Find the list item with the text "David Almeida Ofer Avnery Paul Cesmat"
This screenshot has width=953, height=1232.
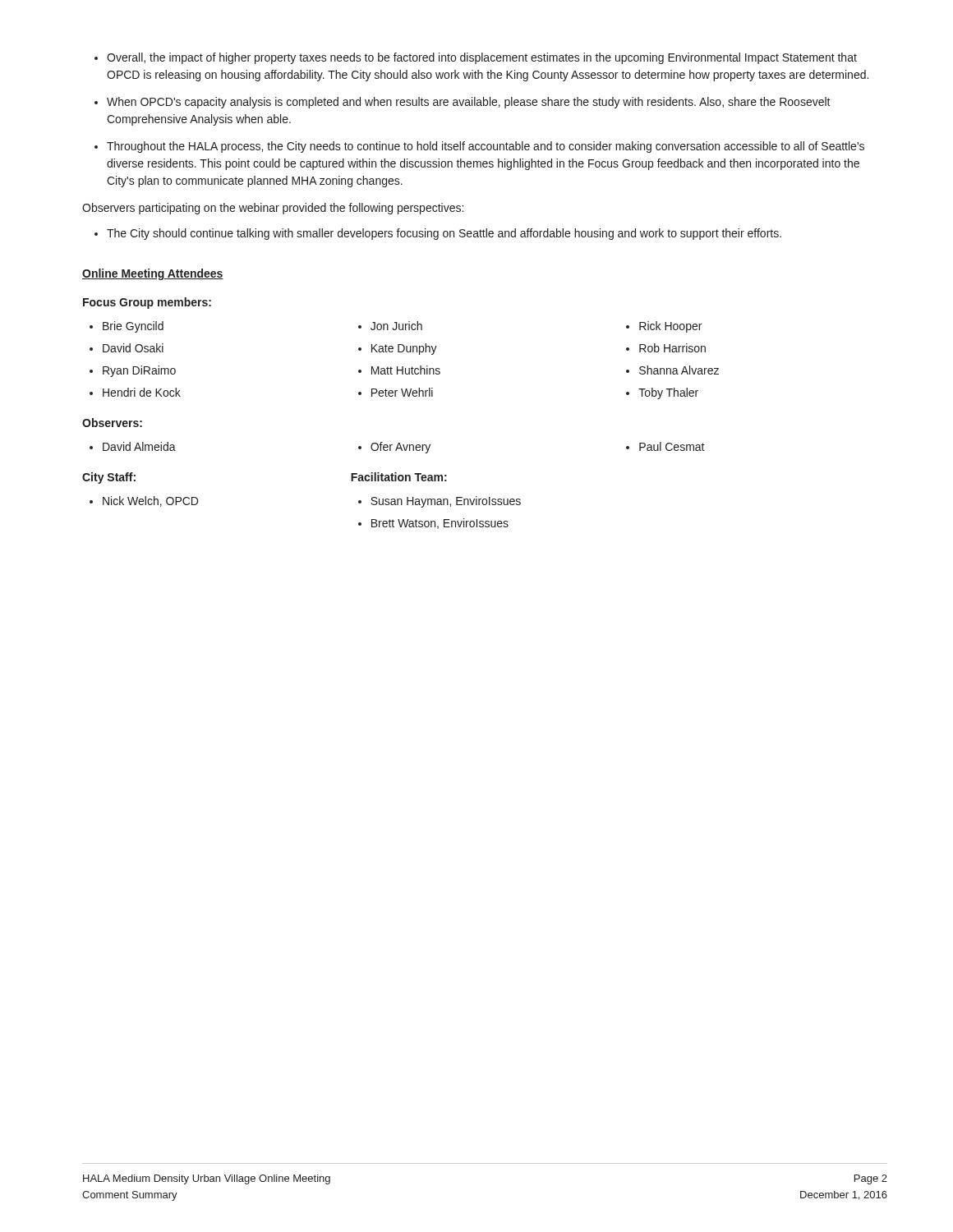click(397, 448)
